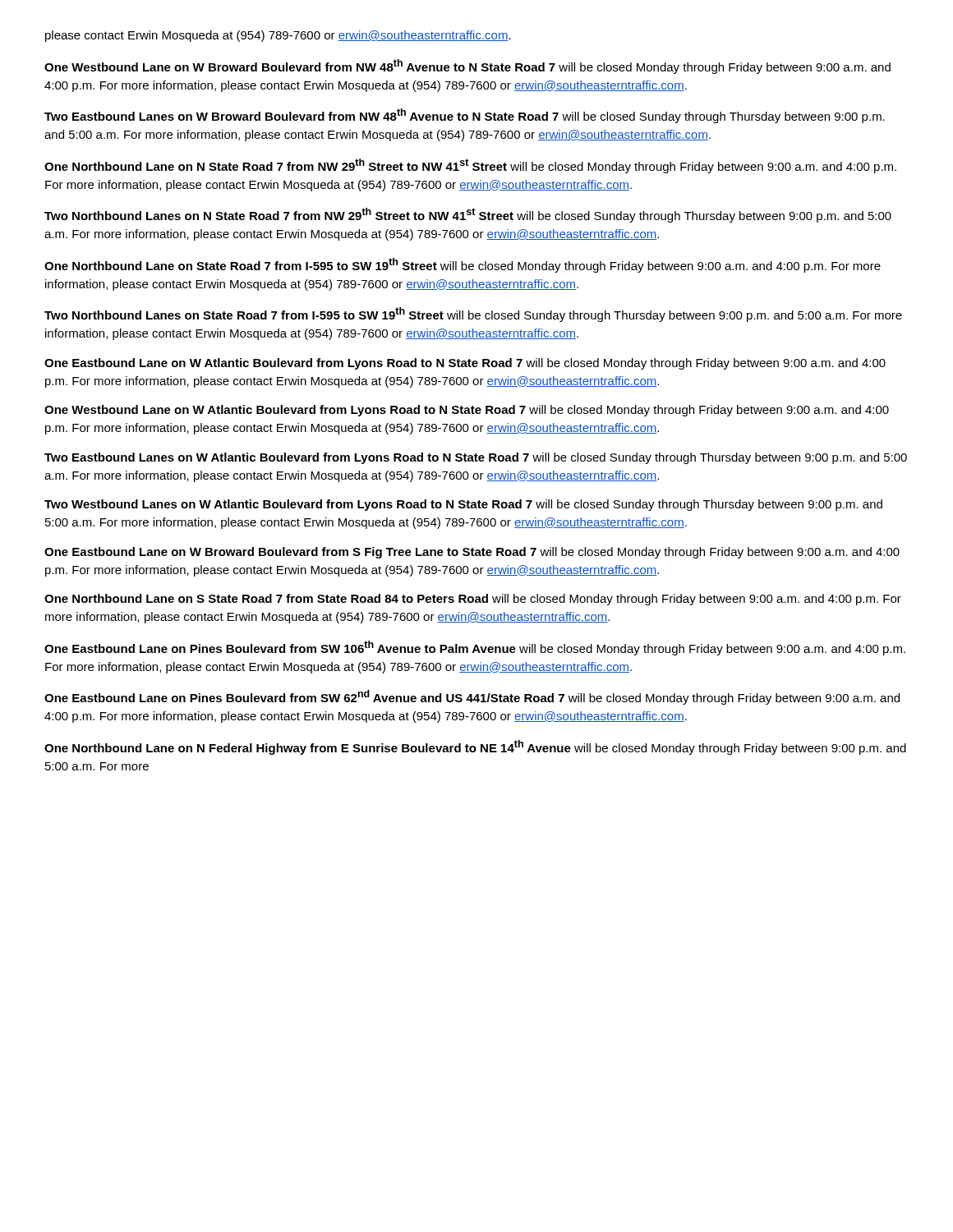Where is the passage that starts "please contact Erwin Mosqueda at"?

pos(278,35)
